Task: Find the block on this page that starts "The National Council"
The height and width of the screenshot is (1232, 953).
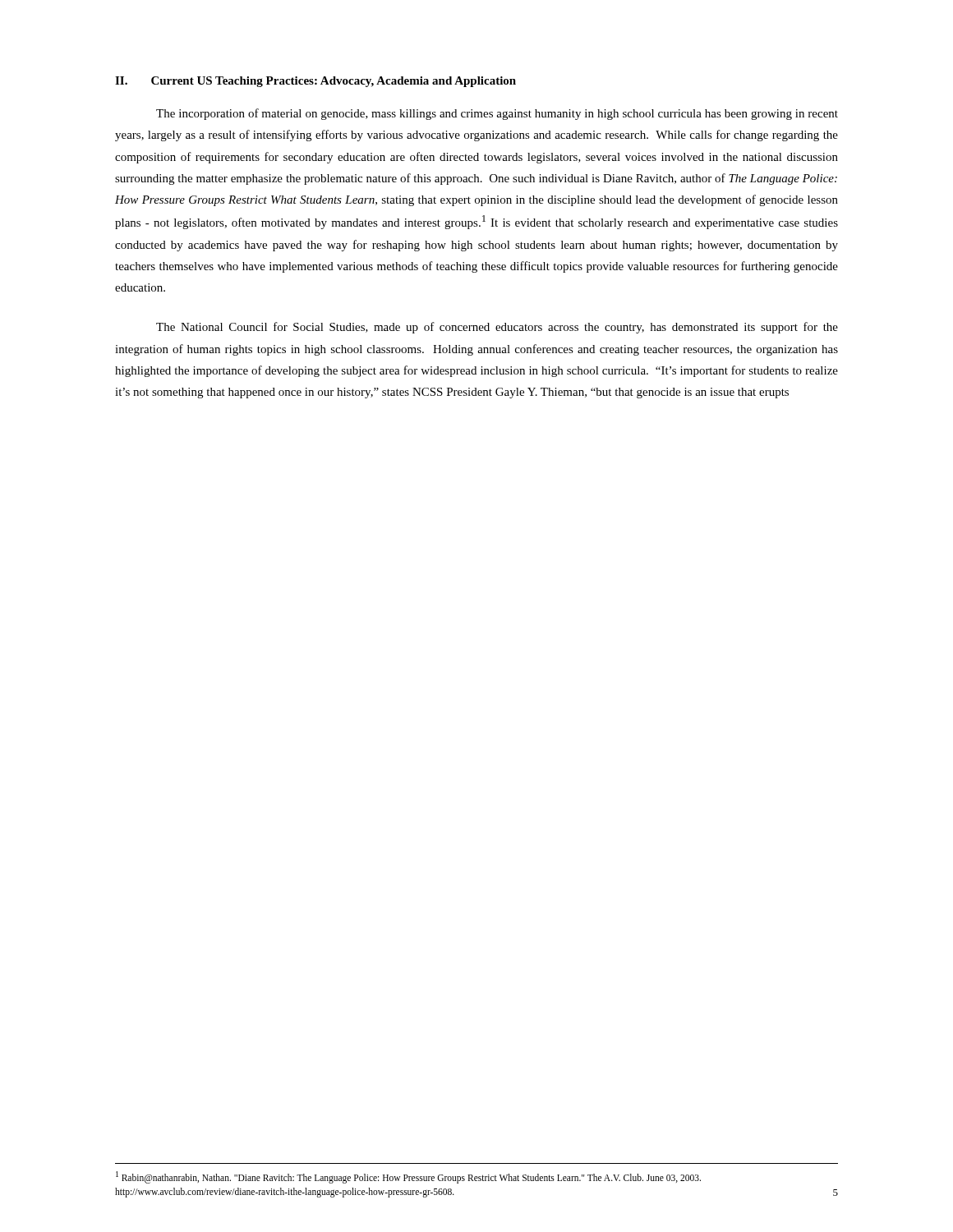Action: click(476, 359)
